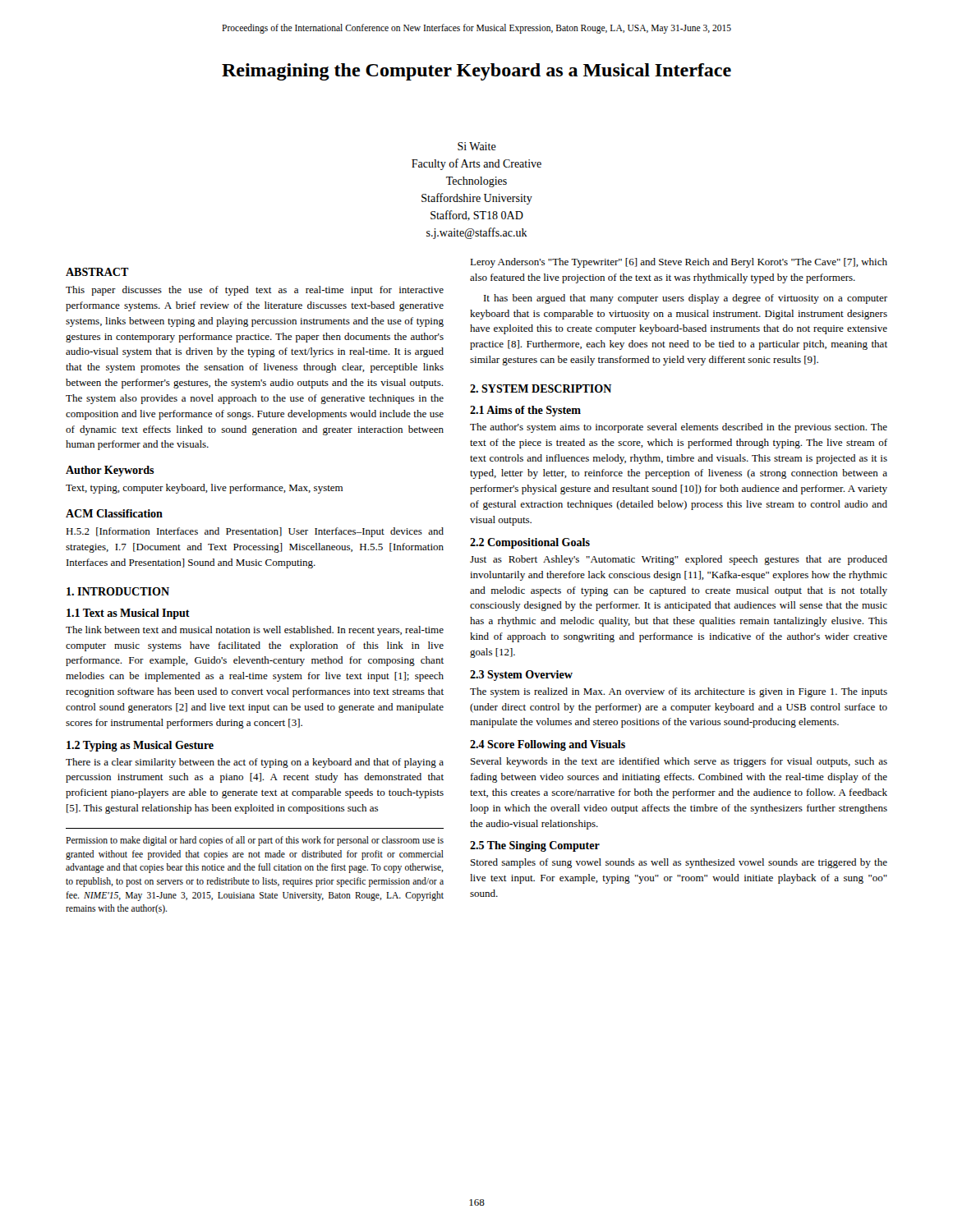Find the text block that says "Just as Robert Ashley's "Automatic Writing" explored"
Viewport: 953px width, 1232px height.
679,605
